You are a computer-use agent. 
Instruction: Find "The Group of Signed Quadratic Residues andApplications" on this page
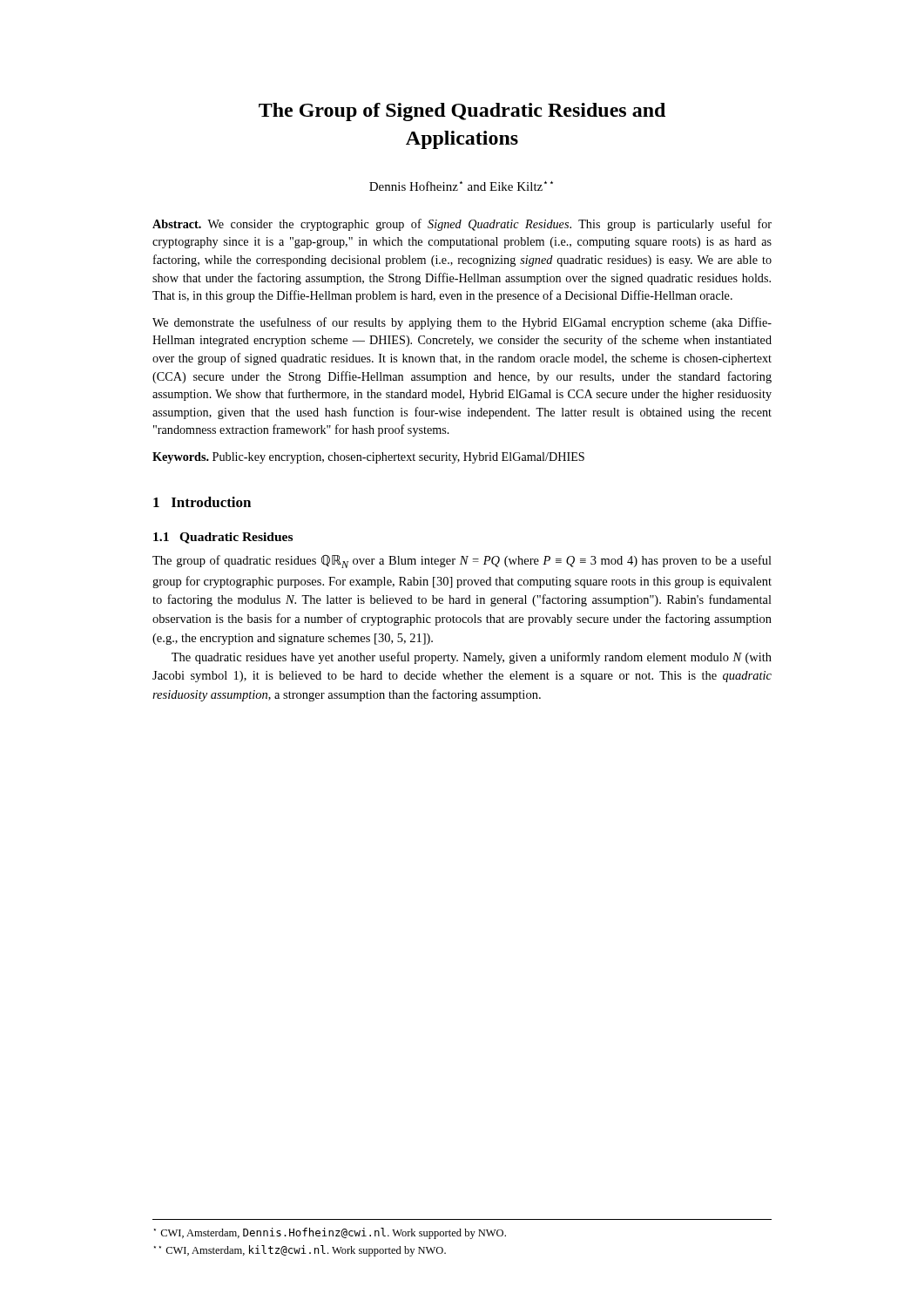(x=462, y=124)
